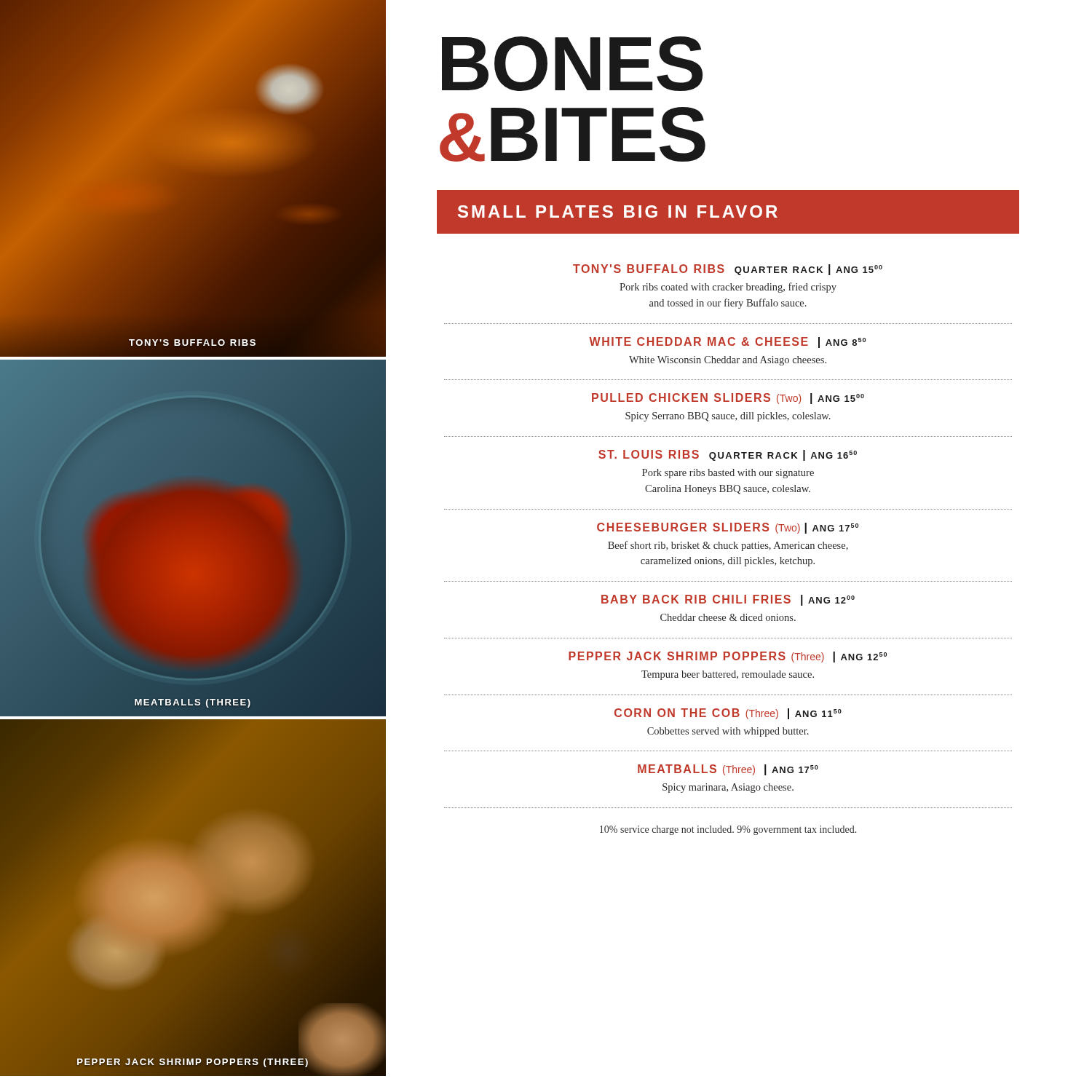Locate the title
The height and width of the screenshot is (1092, 1092).
[572, 99]
